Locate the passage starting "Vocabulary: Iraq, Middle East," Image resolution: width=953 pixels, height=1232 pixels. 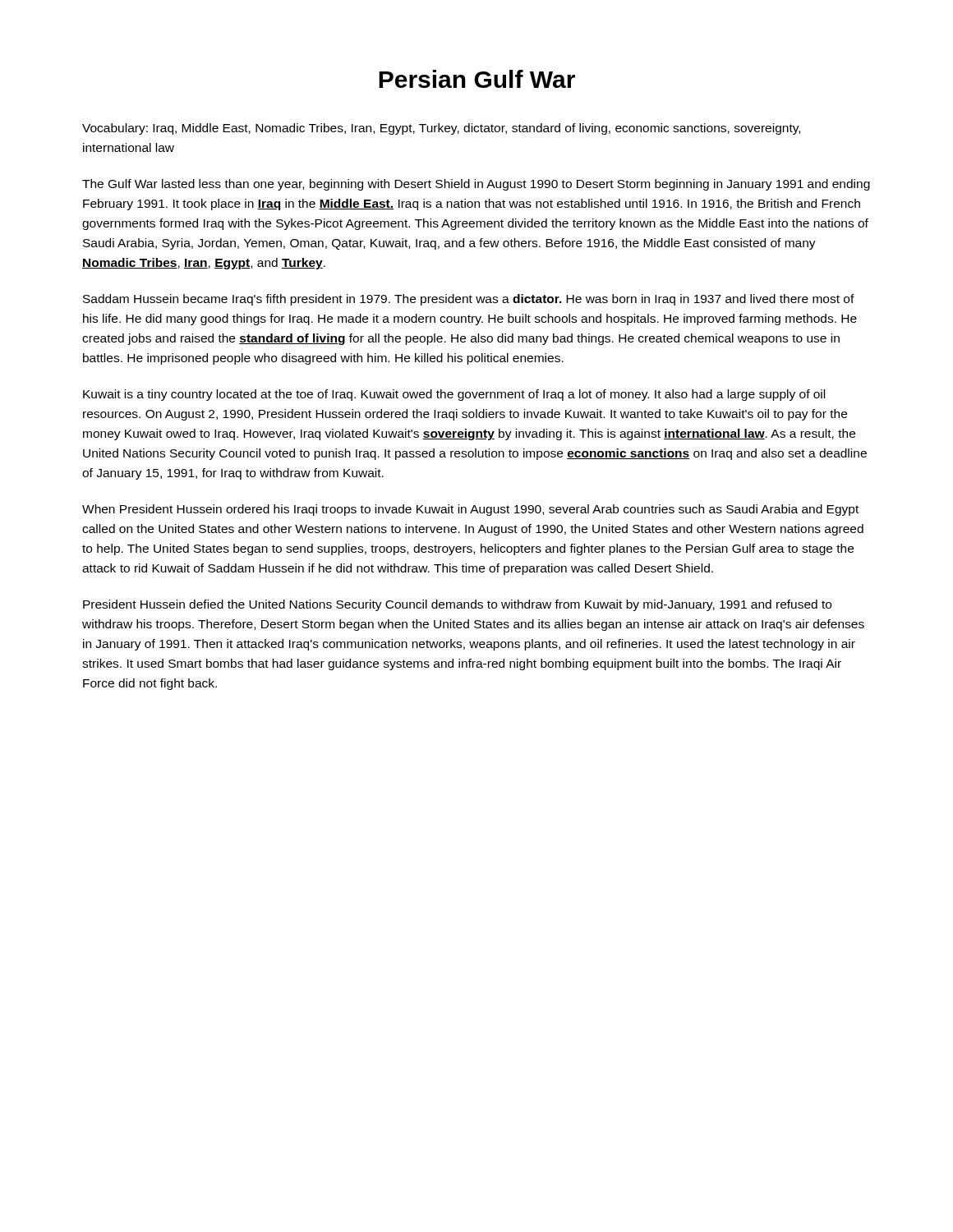pyautogui.click(x=442, y=138)
